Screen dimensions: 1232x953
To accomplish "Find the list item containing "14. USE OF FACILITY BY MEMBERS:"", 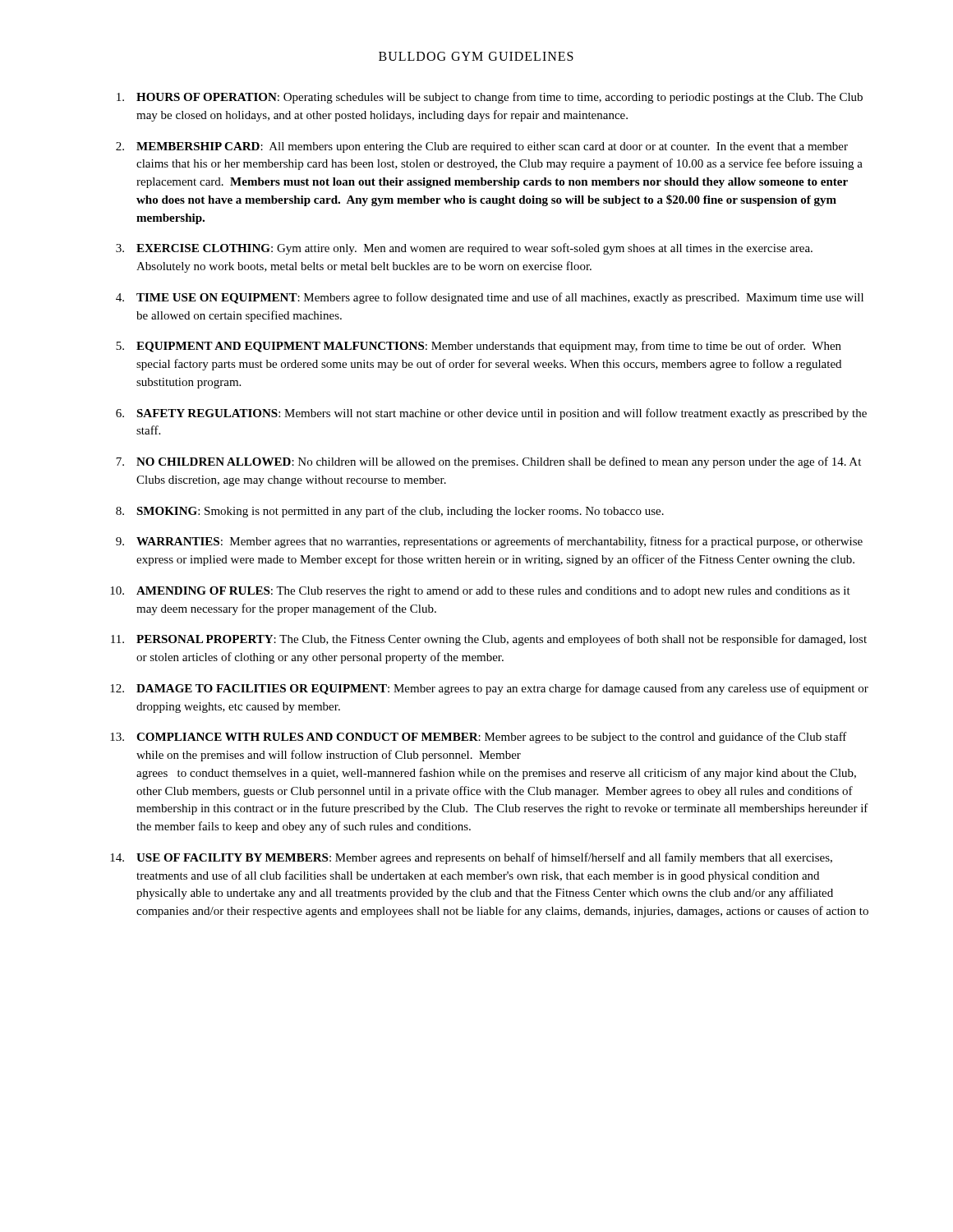I will 476,885.
